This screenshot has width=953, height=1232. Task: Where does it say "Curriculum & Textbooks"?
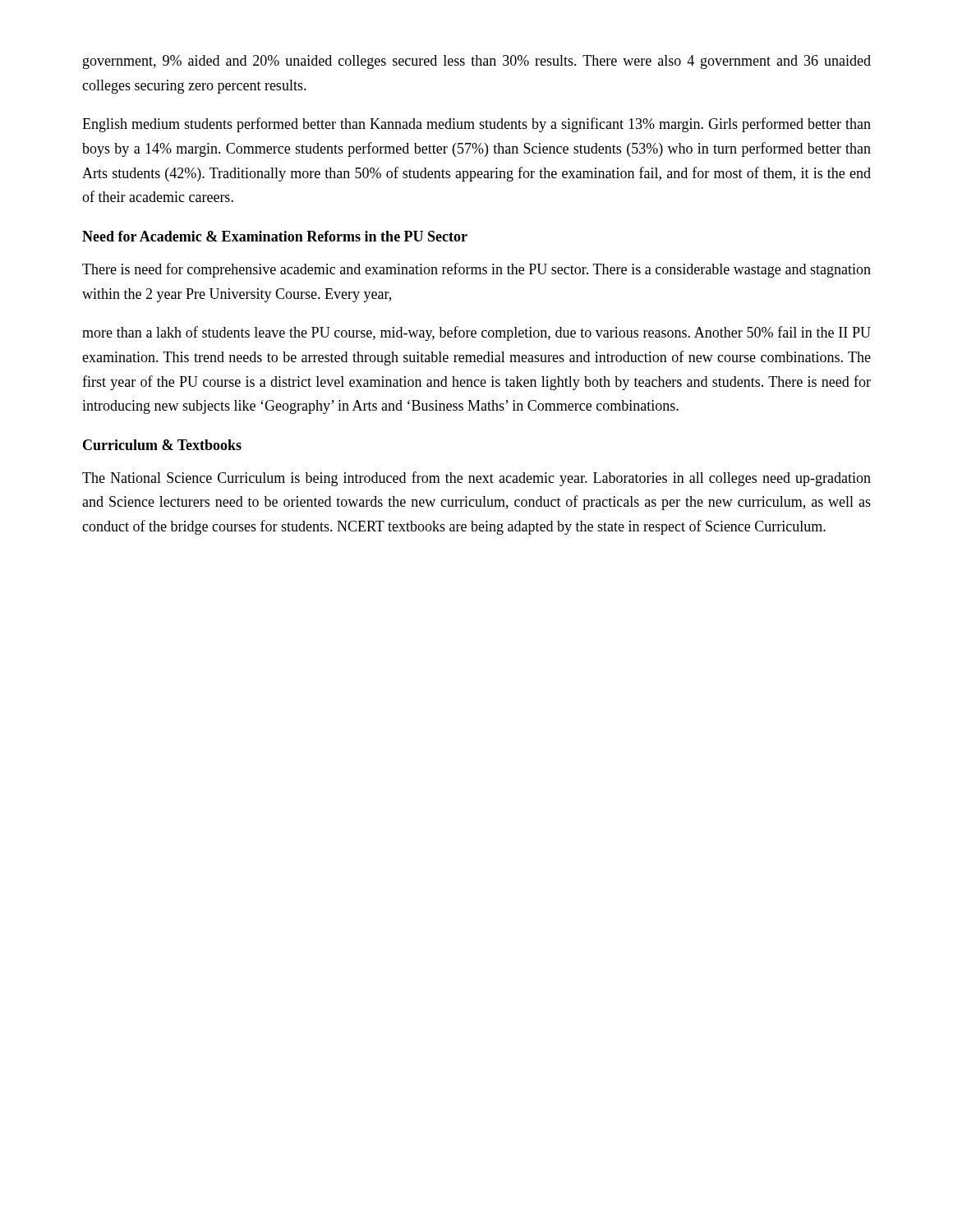coord(162,445)
